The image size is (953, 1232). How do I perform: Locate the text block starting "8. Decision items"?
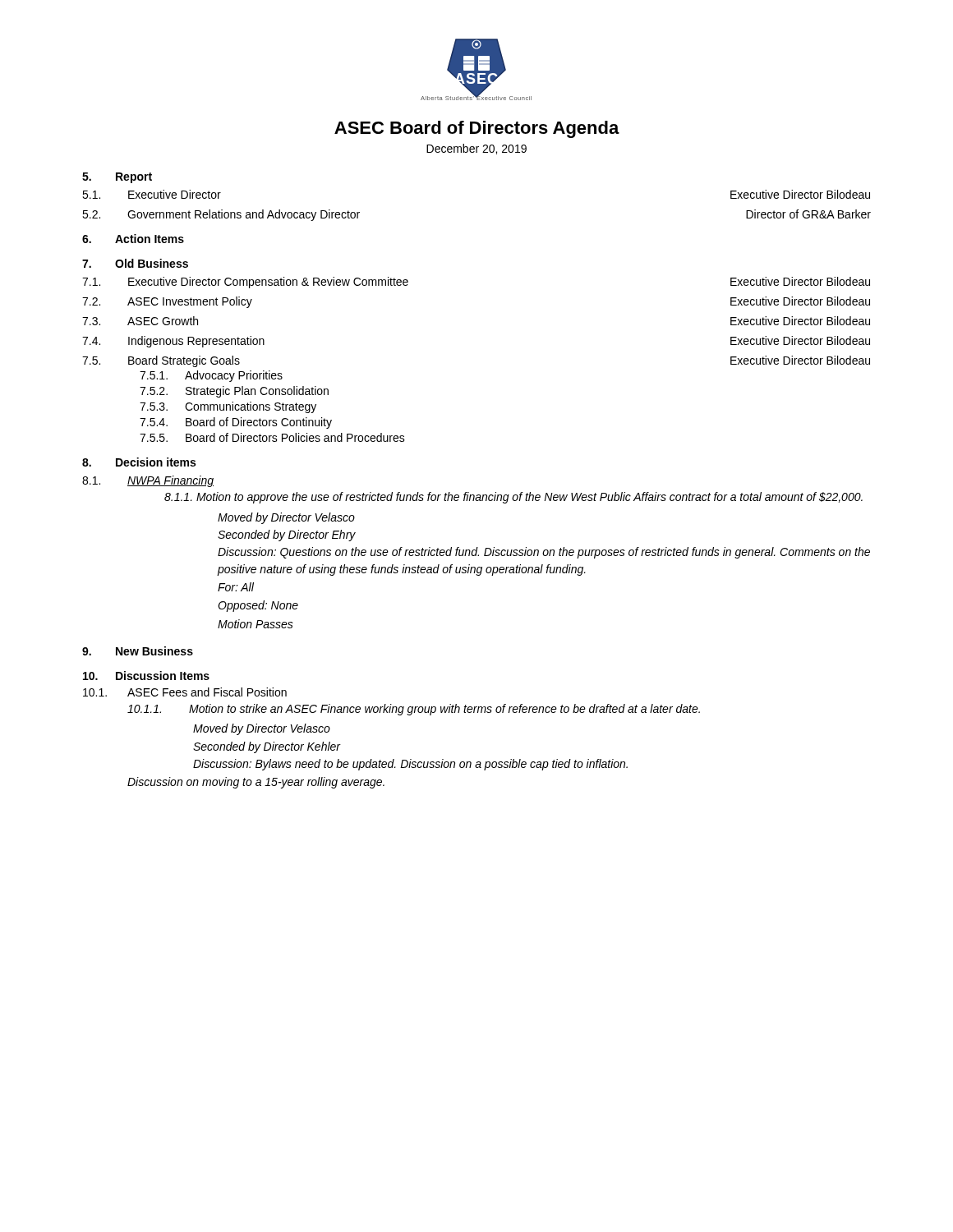[x=139, y=462]
